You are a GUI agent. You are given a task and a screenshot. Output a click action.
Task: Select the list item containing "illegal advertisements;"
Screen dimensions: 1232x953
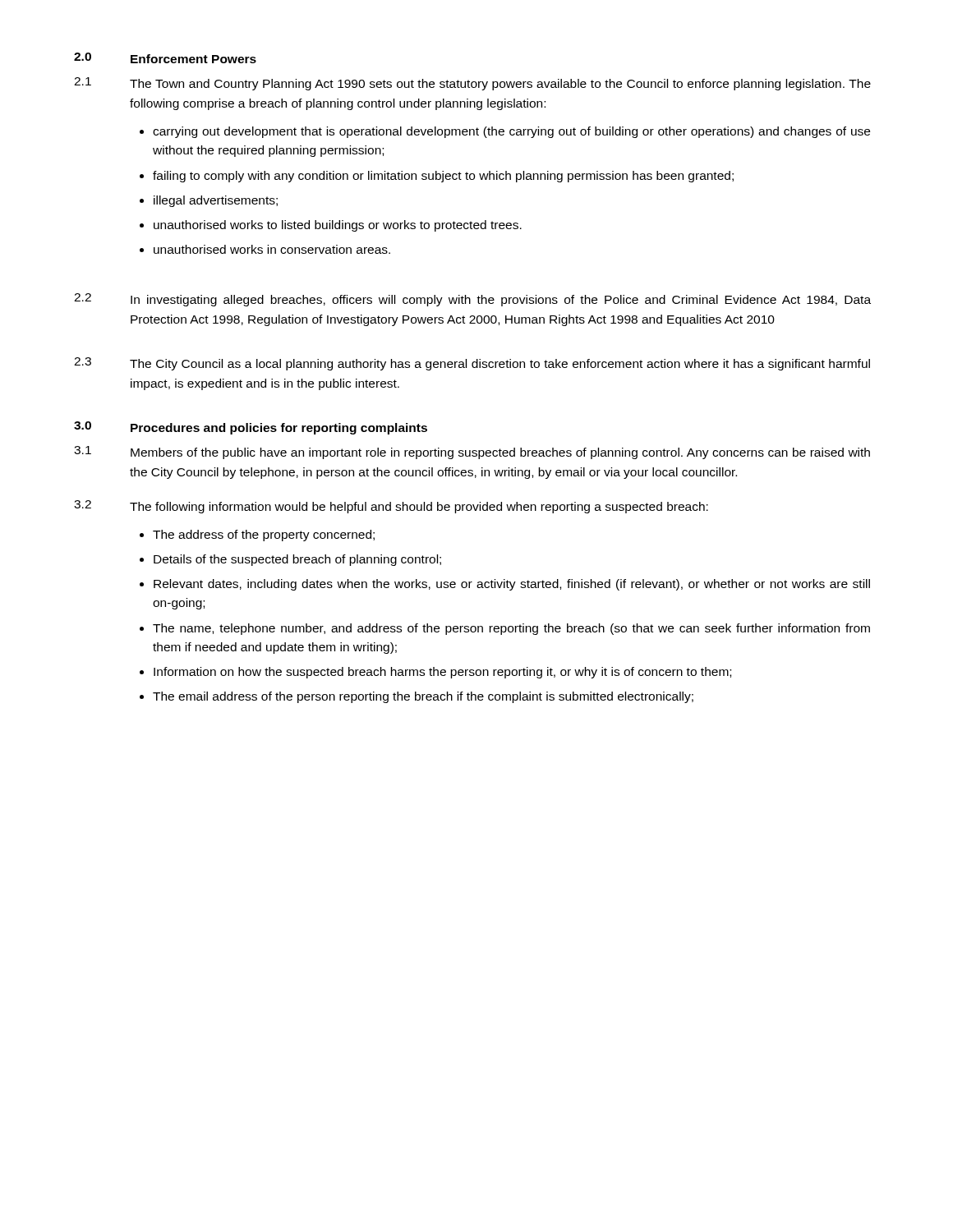tap(216, 200)
